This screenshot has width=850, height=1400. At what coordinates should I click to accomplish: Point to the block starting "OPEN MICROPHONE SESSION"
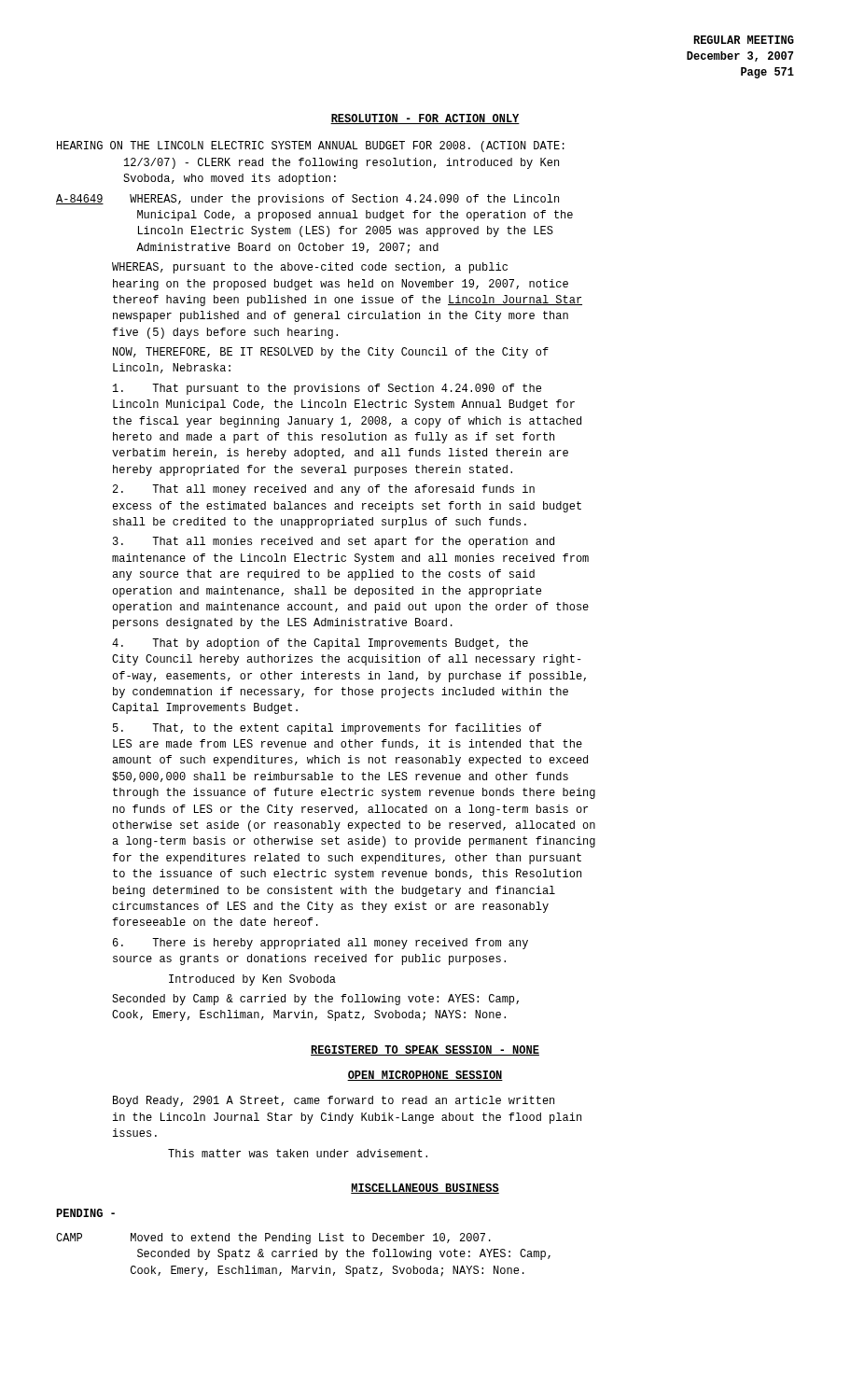(x=425, y=1076)
